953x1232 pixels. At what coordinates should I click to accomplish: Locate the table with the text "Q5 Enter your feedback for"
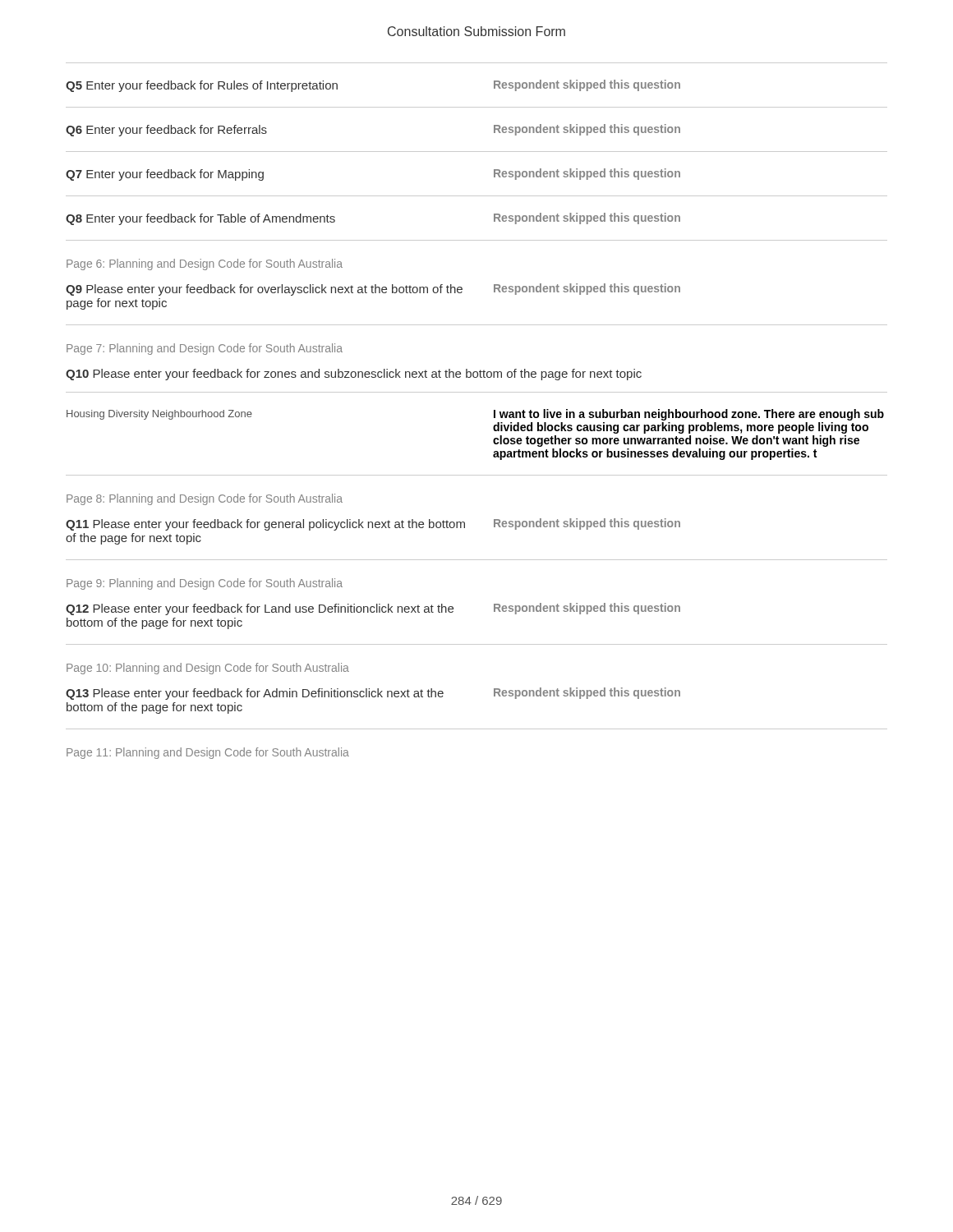(x=476, y=151)
